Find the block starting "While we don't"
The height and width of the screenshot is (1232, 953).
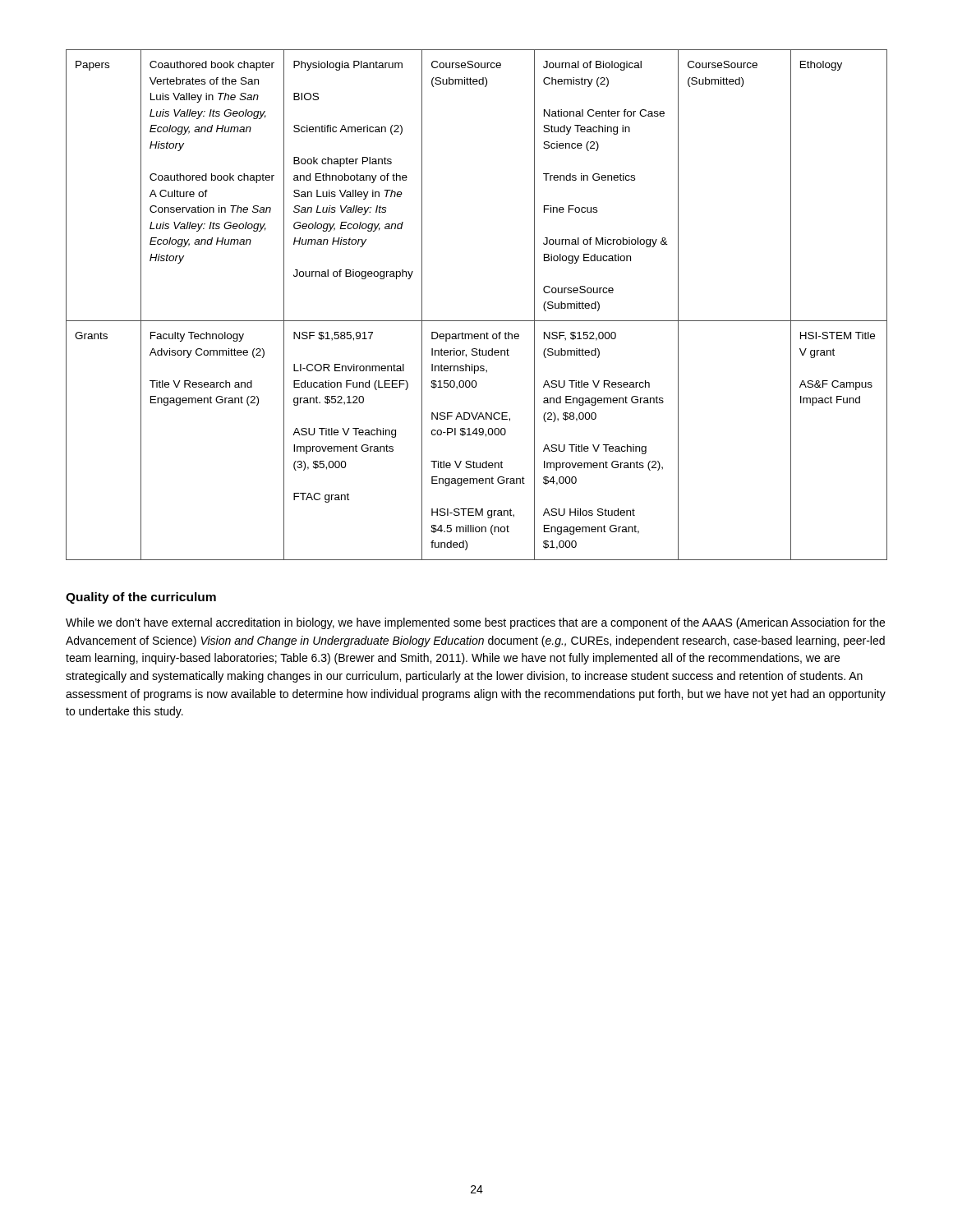click(x=476, y=667)
